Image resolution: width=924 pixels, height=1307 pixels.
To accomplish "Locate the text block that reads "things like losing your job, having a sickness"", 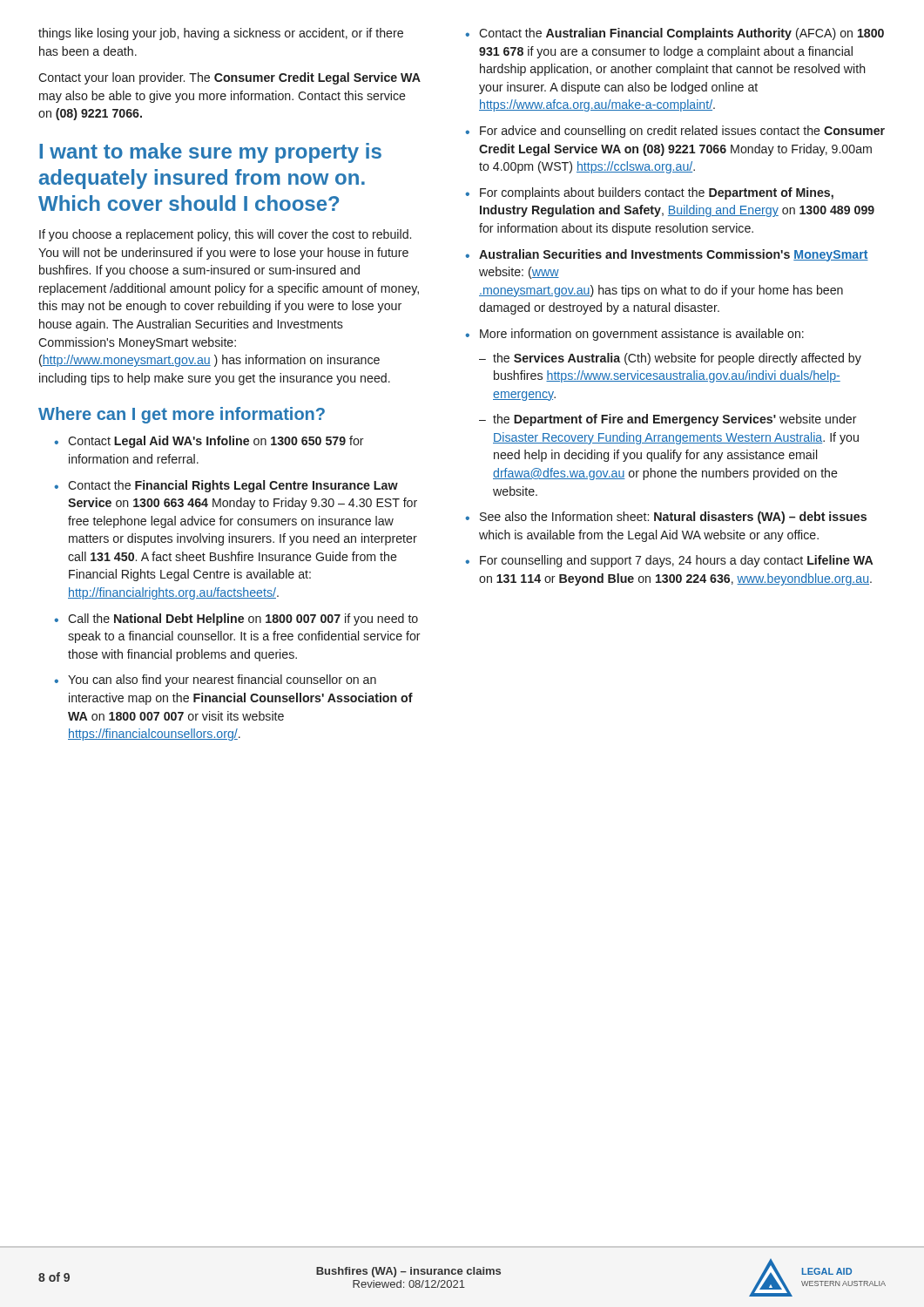I will [230, 74].
